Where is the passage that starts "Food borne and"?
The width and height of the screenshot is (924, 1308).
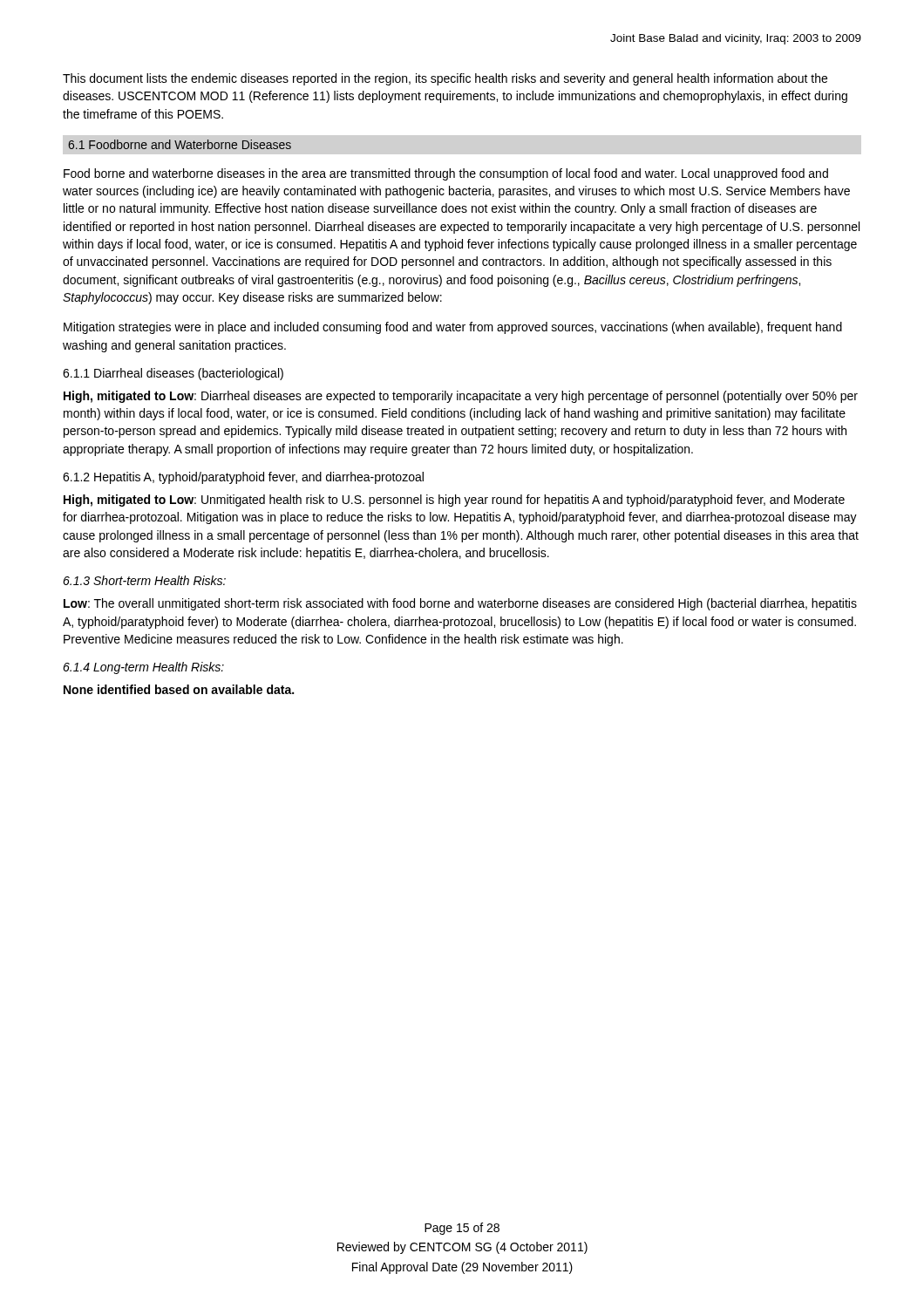click(462, 235)
